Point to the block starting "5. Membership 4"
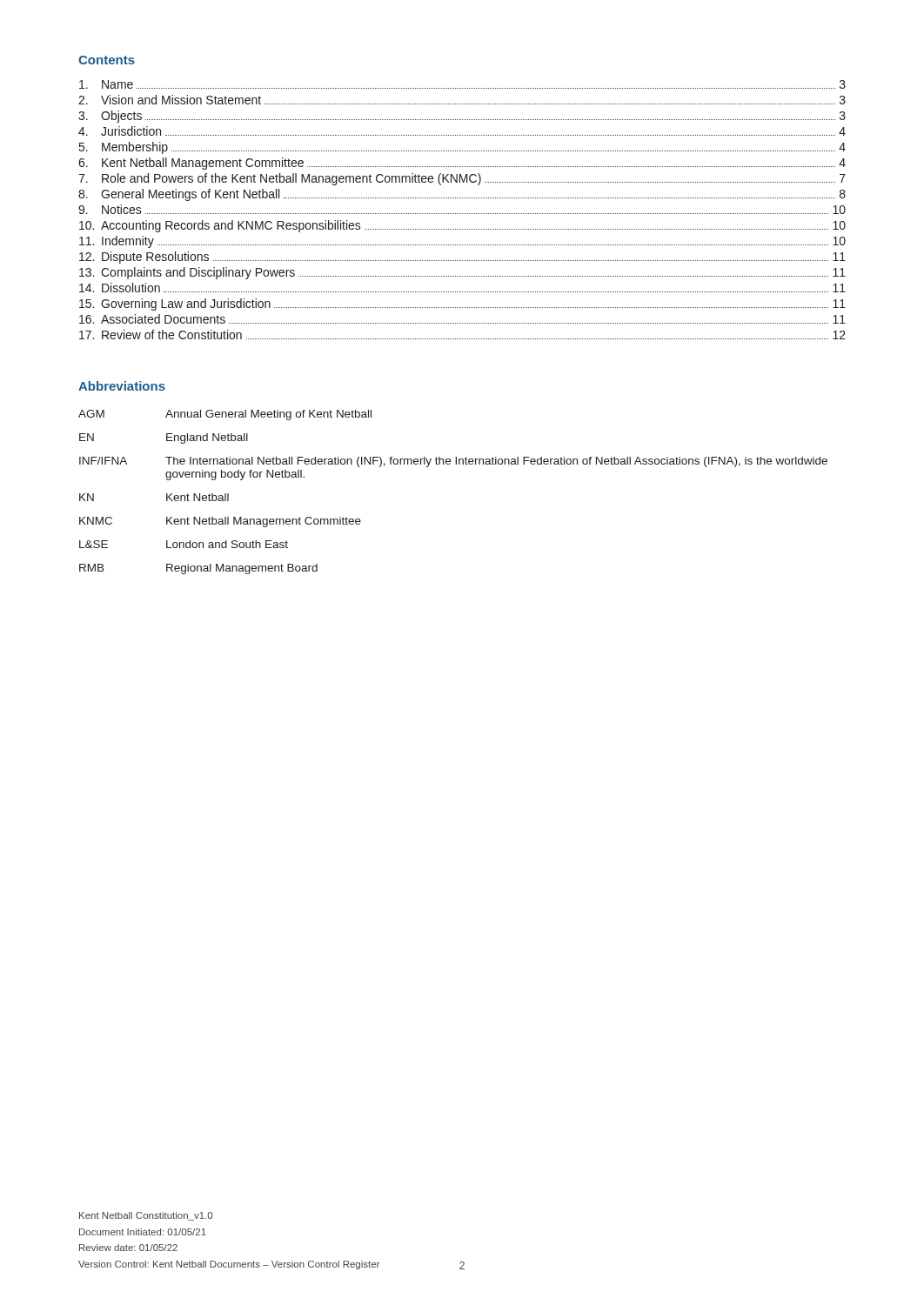 coord(462,147)
